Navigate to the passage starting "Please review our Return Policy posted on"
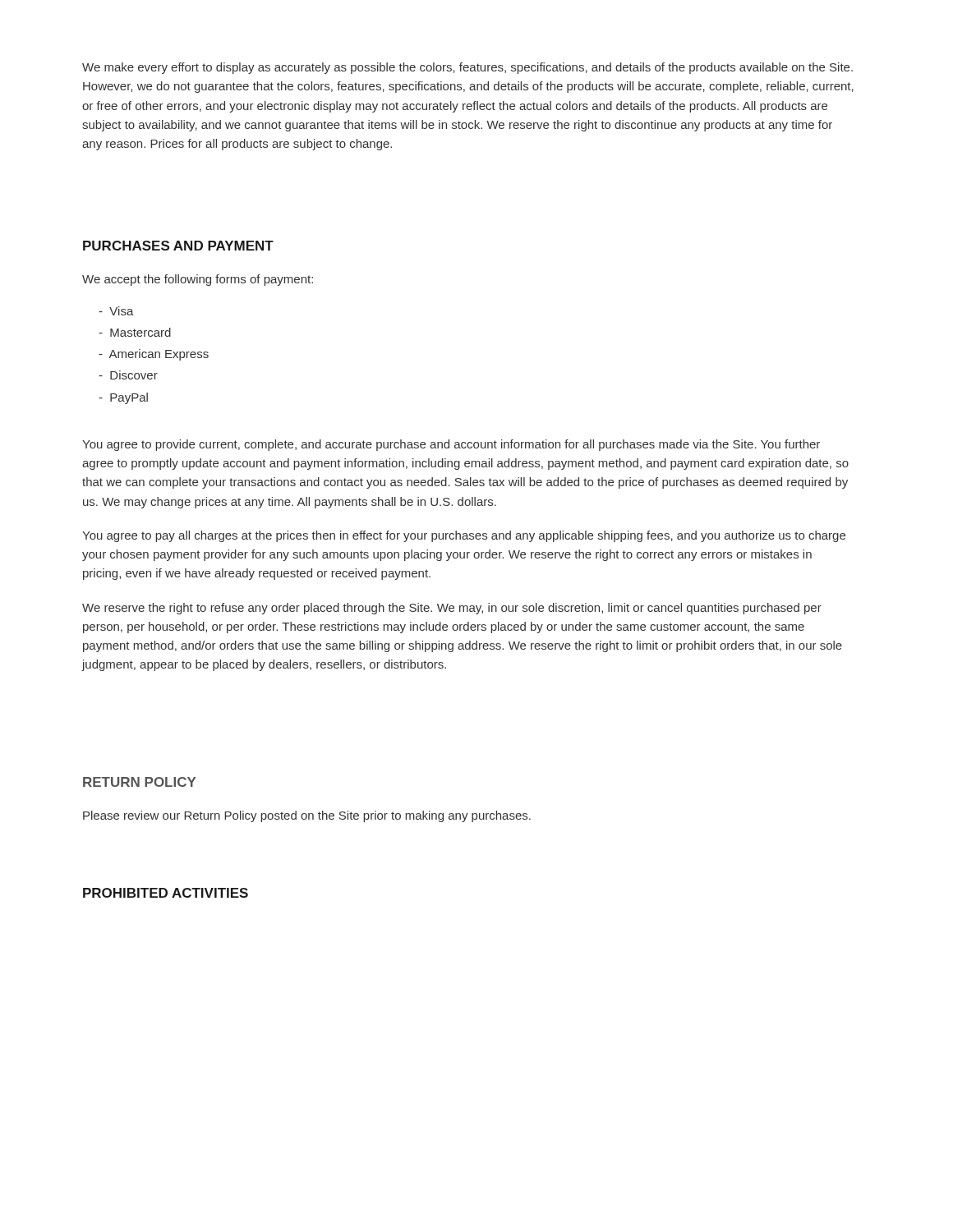This screenshot has height=1232, width=953. [x=307, y=815]
